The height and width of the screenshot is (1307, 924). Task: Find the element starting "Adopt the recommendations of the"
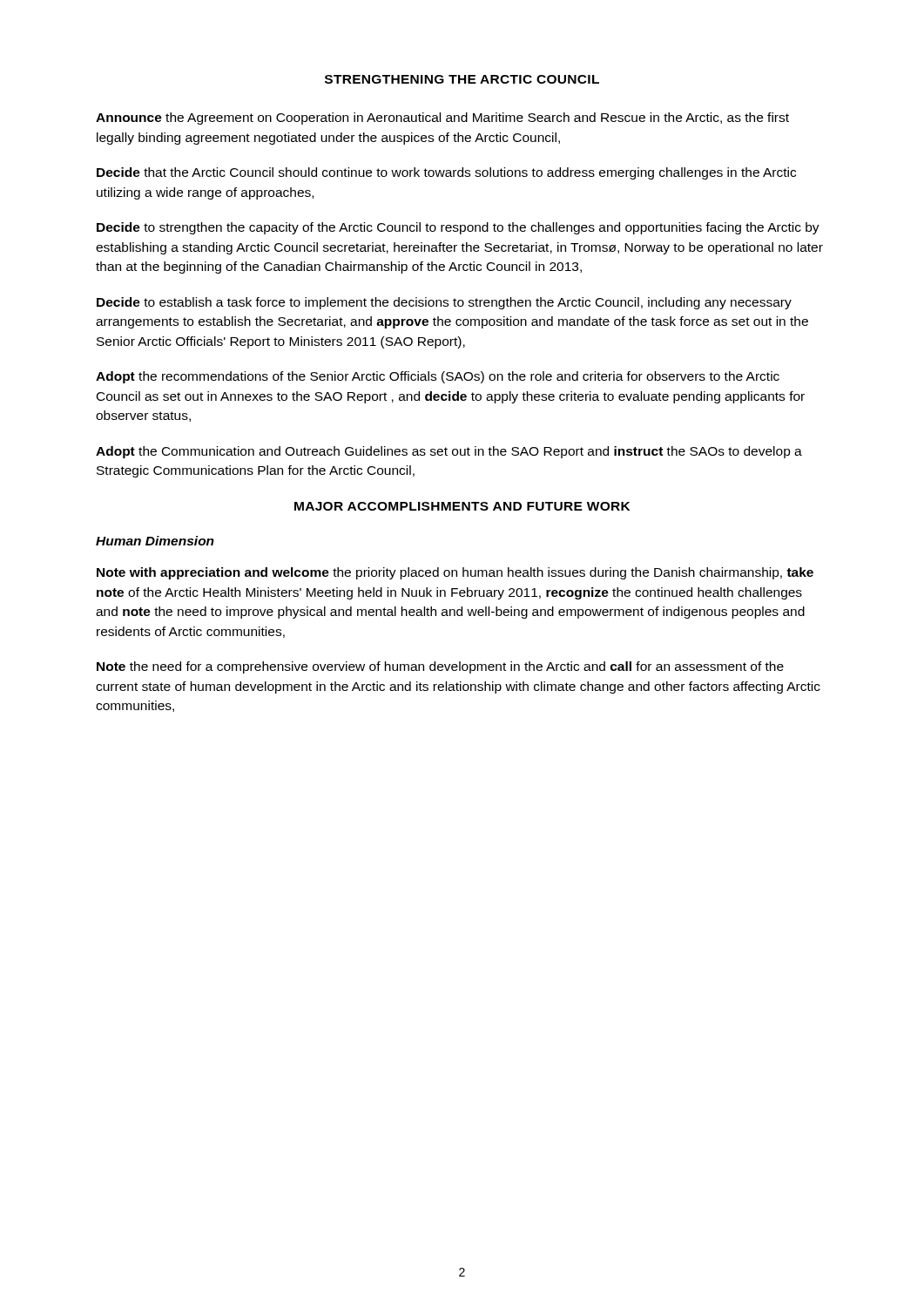450,396
